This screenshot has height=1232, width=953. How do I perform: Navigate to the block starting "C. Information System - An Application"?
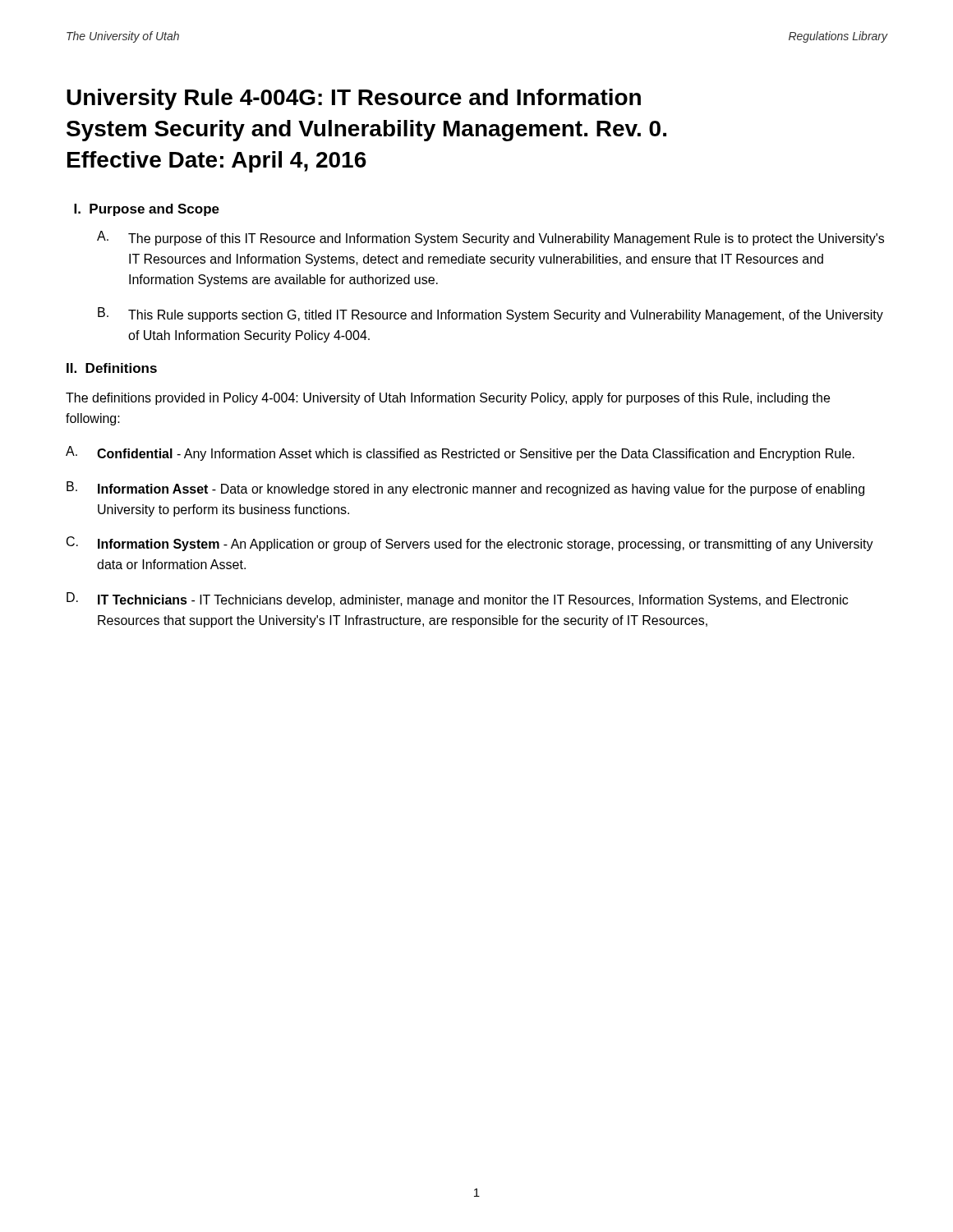point(476,555)
